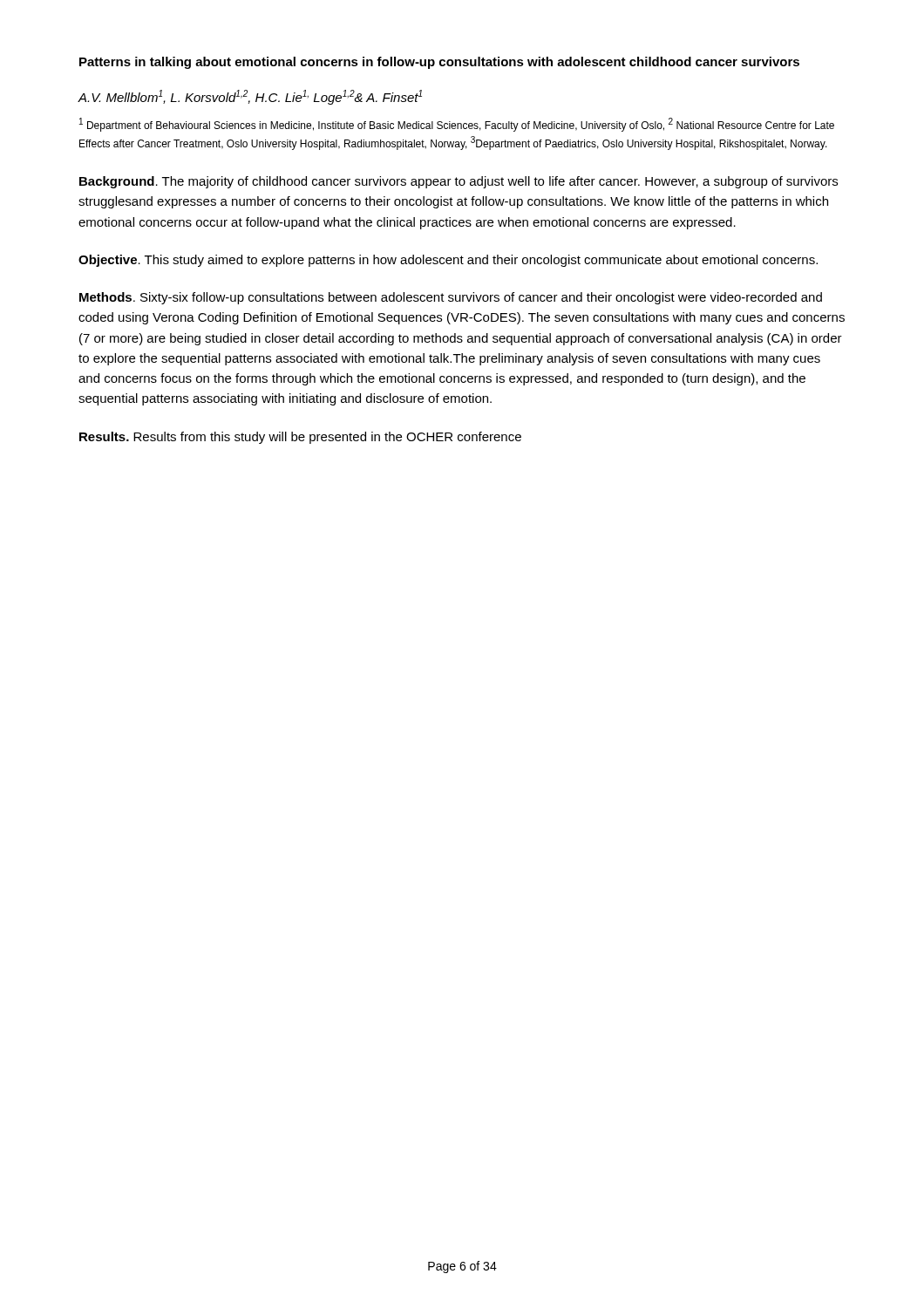
Task: Select the region starting "Patterns in talking about emotional concerns in follow-up"
Action: coord(439,61)
